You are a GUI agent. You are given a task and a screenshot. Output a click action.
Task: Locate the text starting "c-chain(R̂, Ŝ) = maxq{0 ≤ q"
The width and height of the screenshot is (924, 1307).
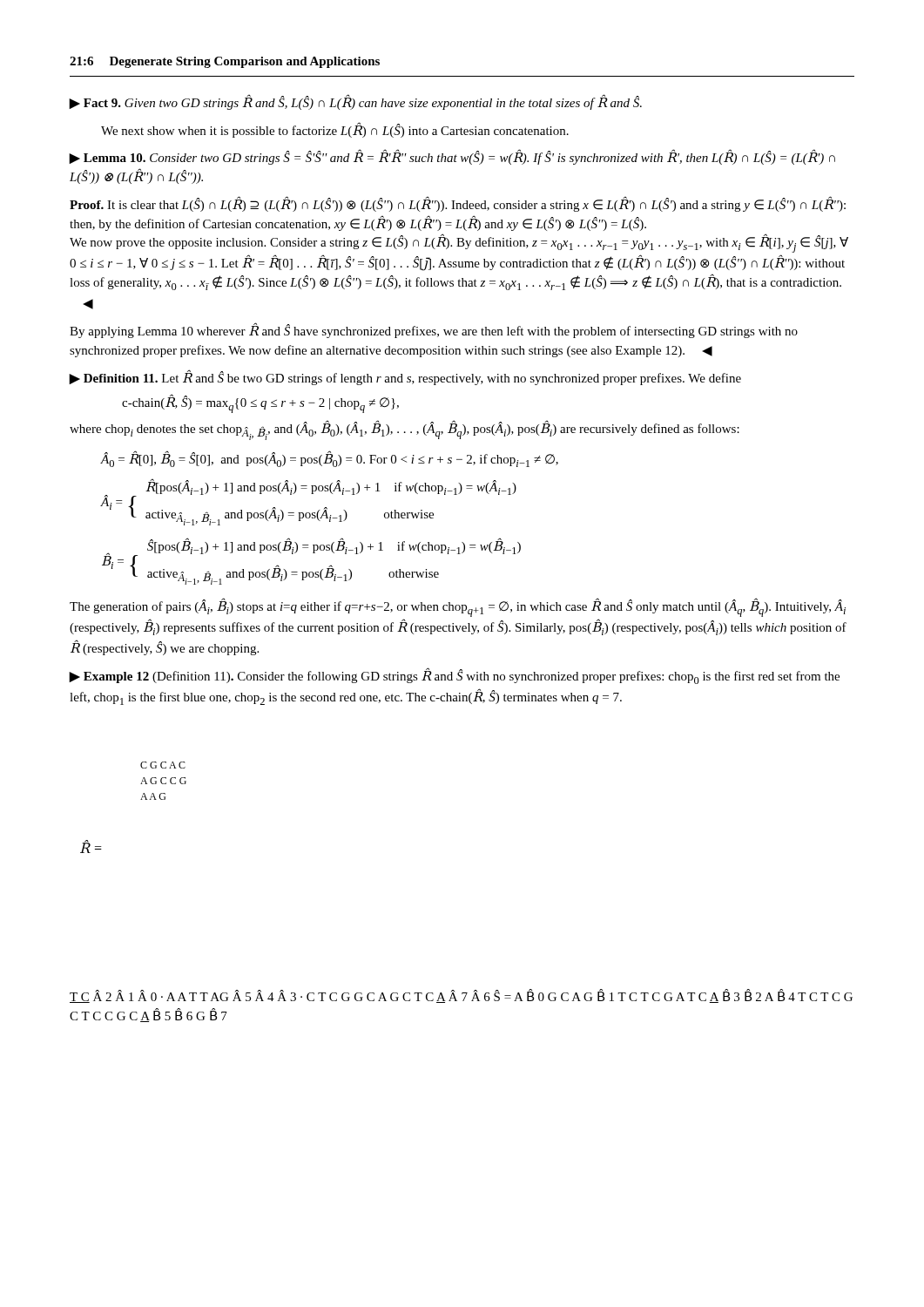point(261,405)
